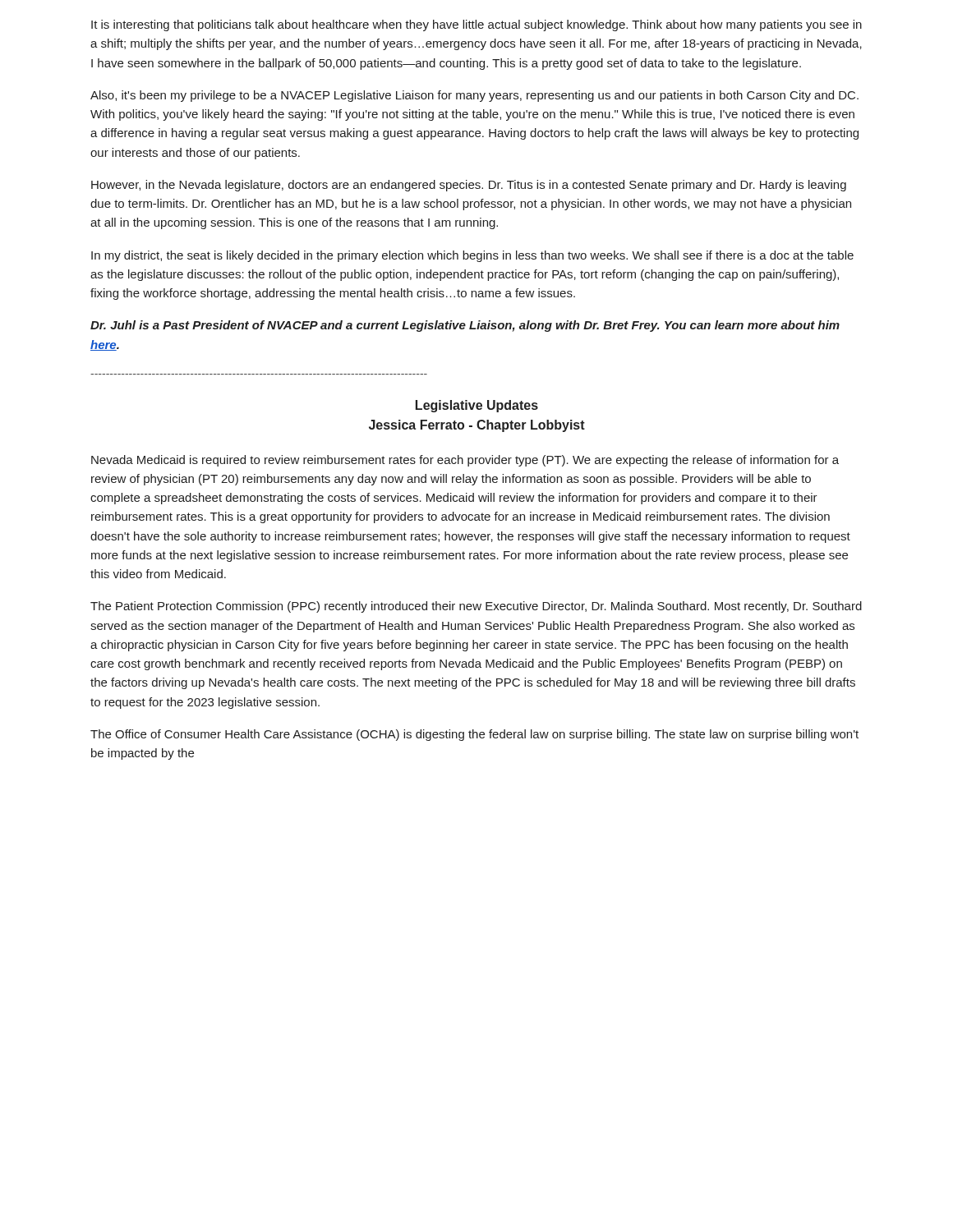Locate the text block that says "However, in the Nevada legislature,"
Viewport: 953px width, 1232px height.
[x=476, y=203]
